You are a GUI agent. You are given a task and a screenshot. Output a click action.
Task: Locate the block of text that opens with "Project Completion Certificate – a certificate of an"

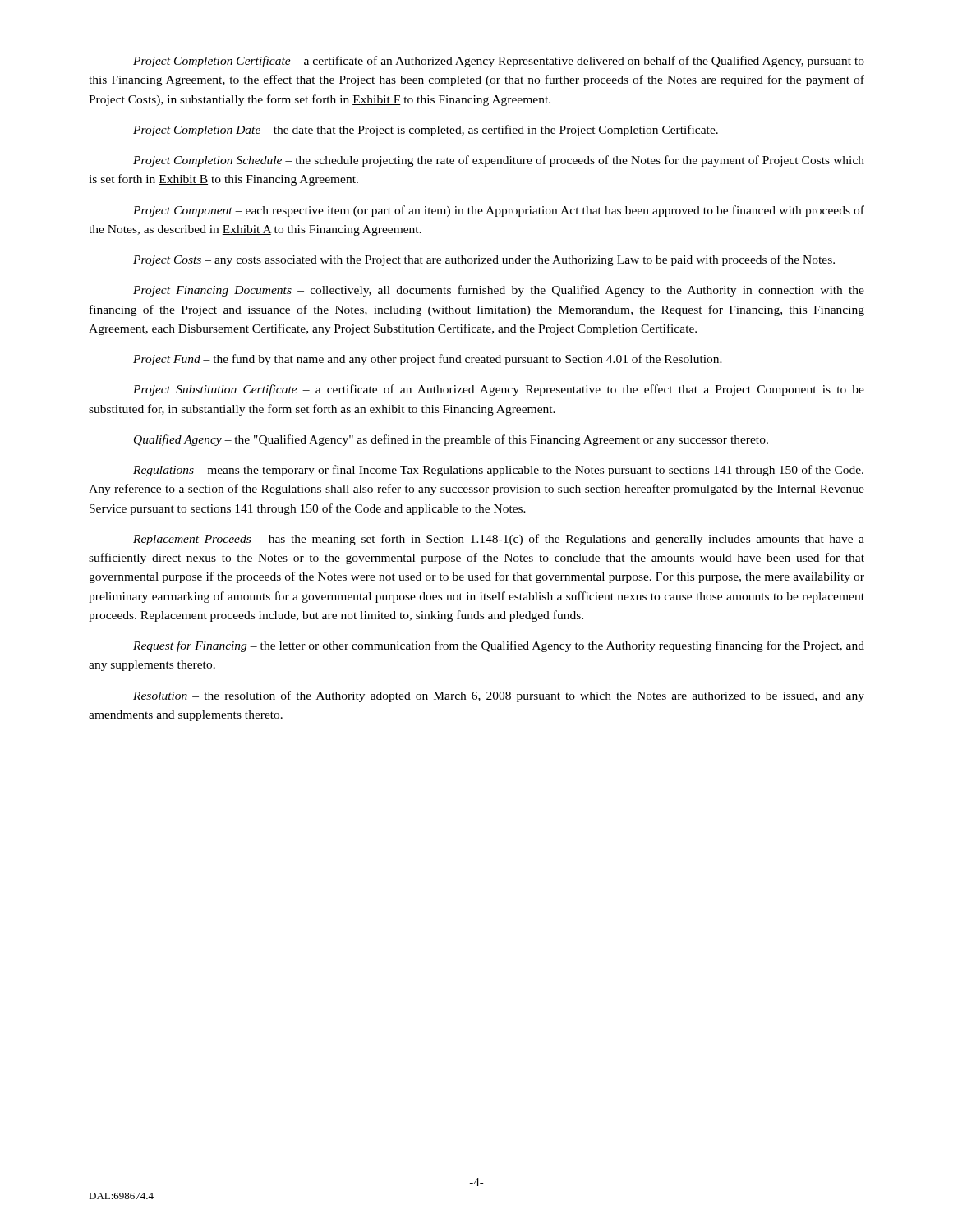(476, 79)
